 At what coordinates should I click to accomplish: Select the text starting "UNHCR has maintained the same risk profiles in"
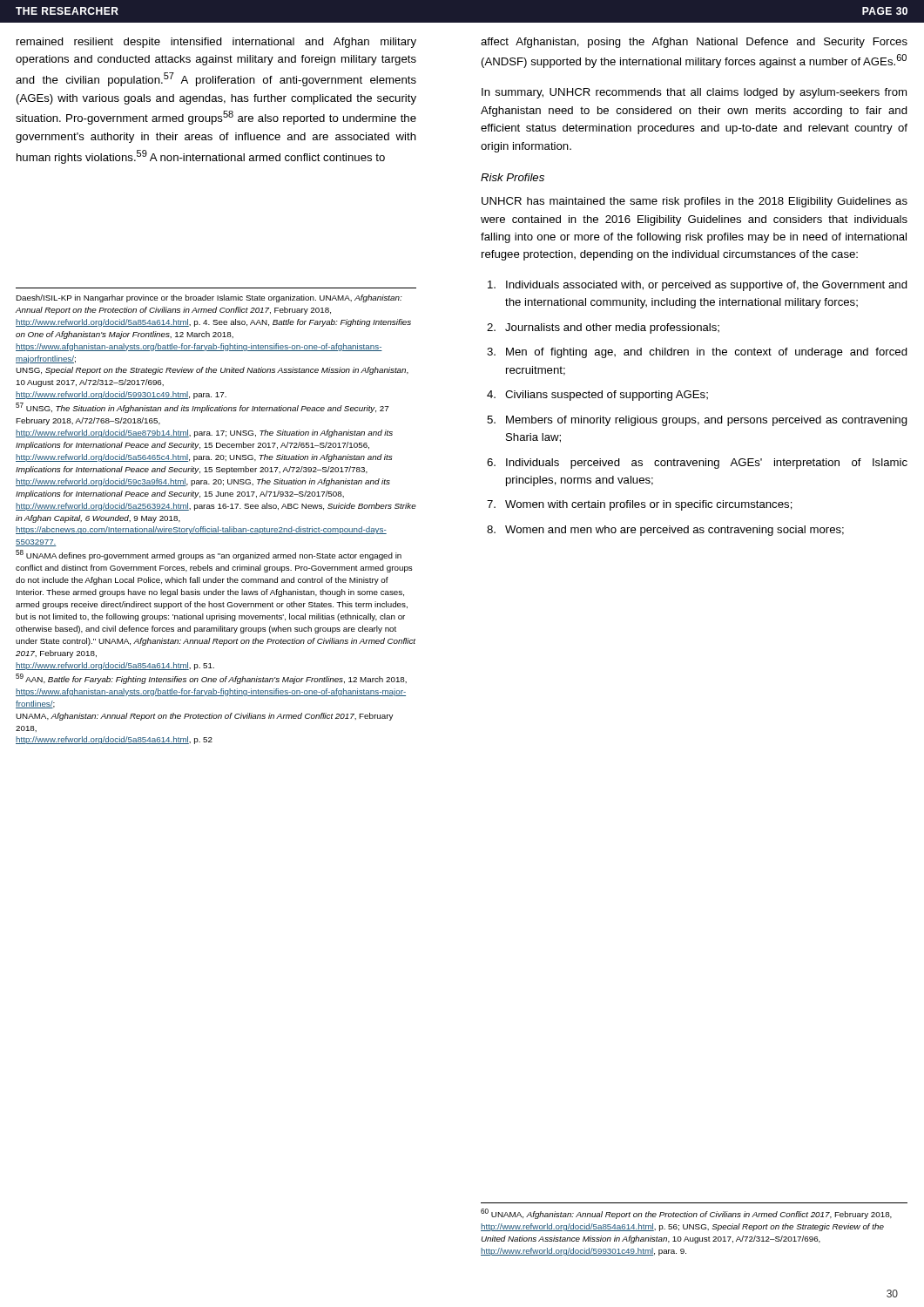(x=694, y=228)
